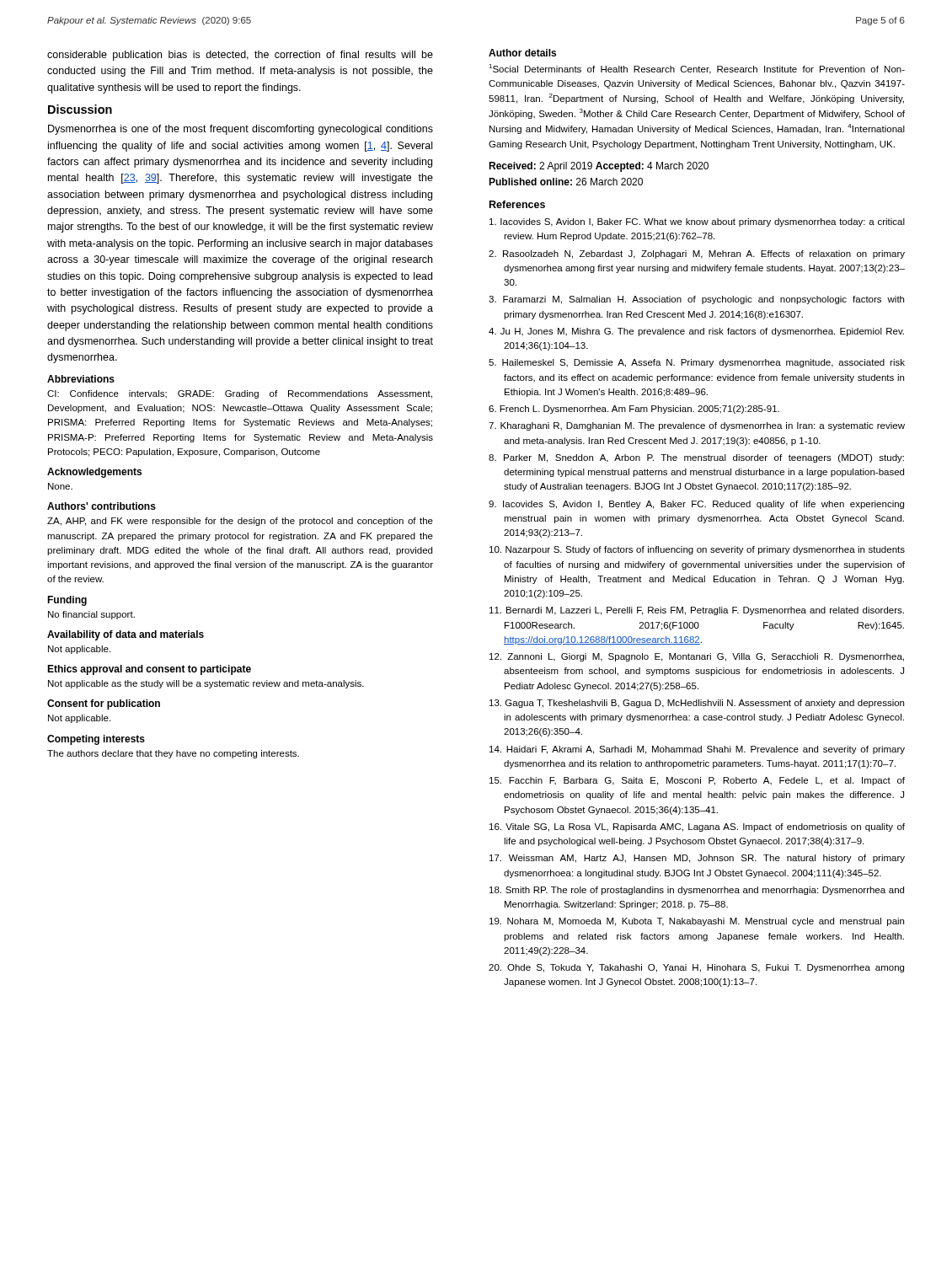Click the passage that begins "20. Ohde S, Tokuda"
The image size is (952, 1264).
pyautogui.click(x=697, y=975)
